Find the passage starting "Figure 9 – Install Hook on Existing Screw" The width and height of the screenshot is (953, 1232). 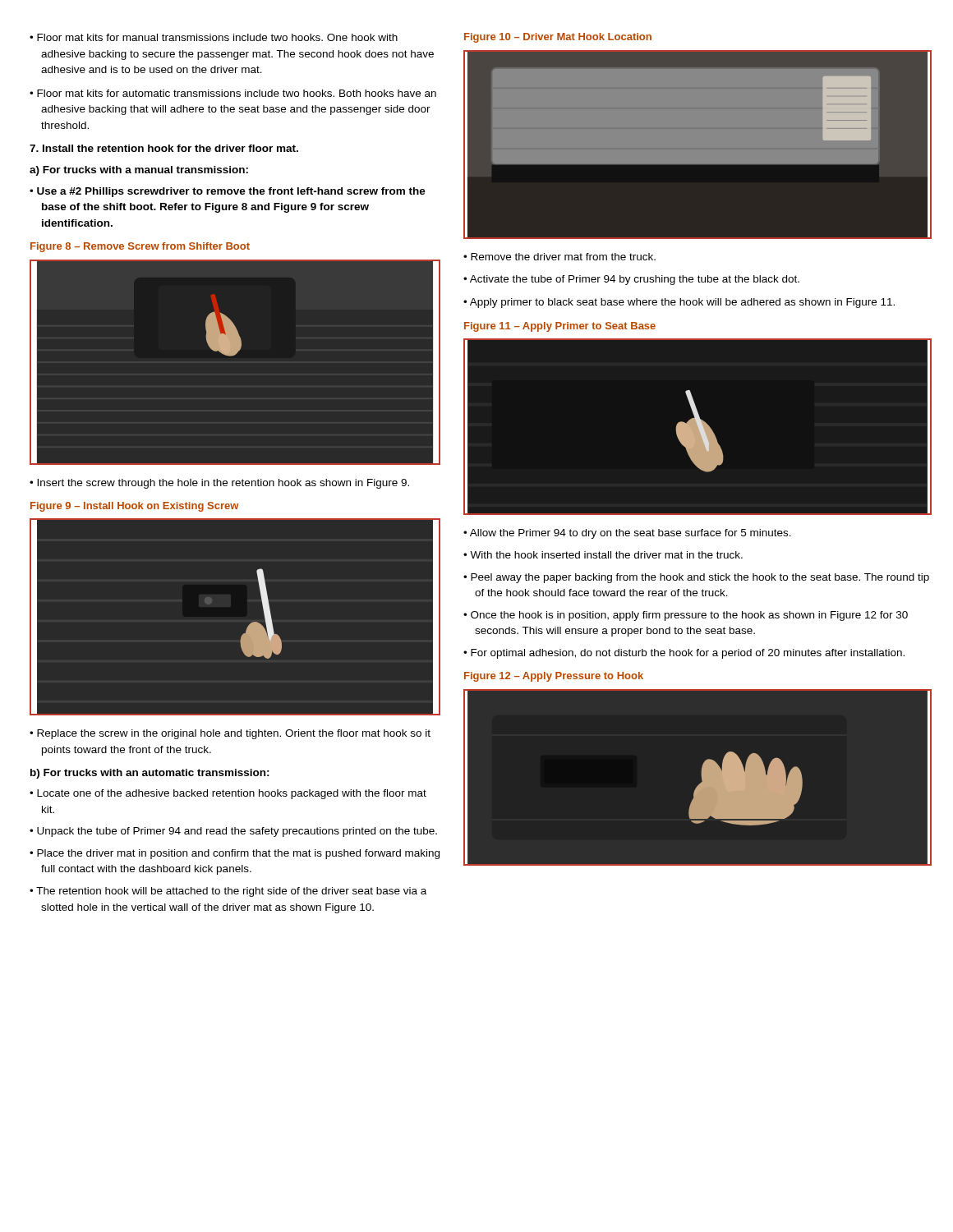tap(235, 506)
